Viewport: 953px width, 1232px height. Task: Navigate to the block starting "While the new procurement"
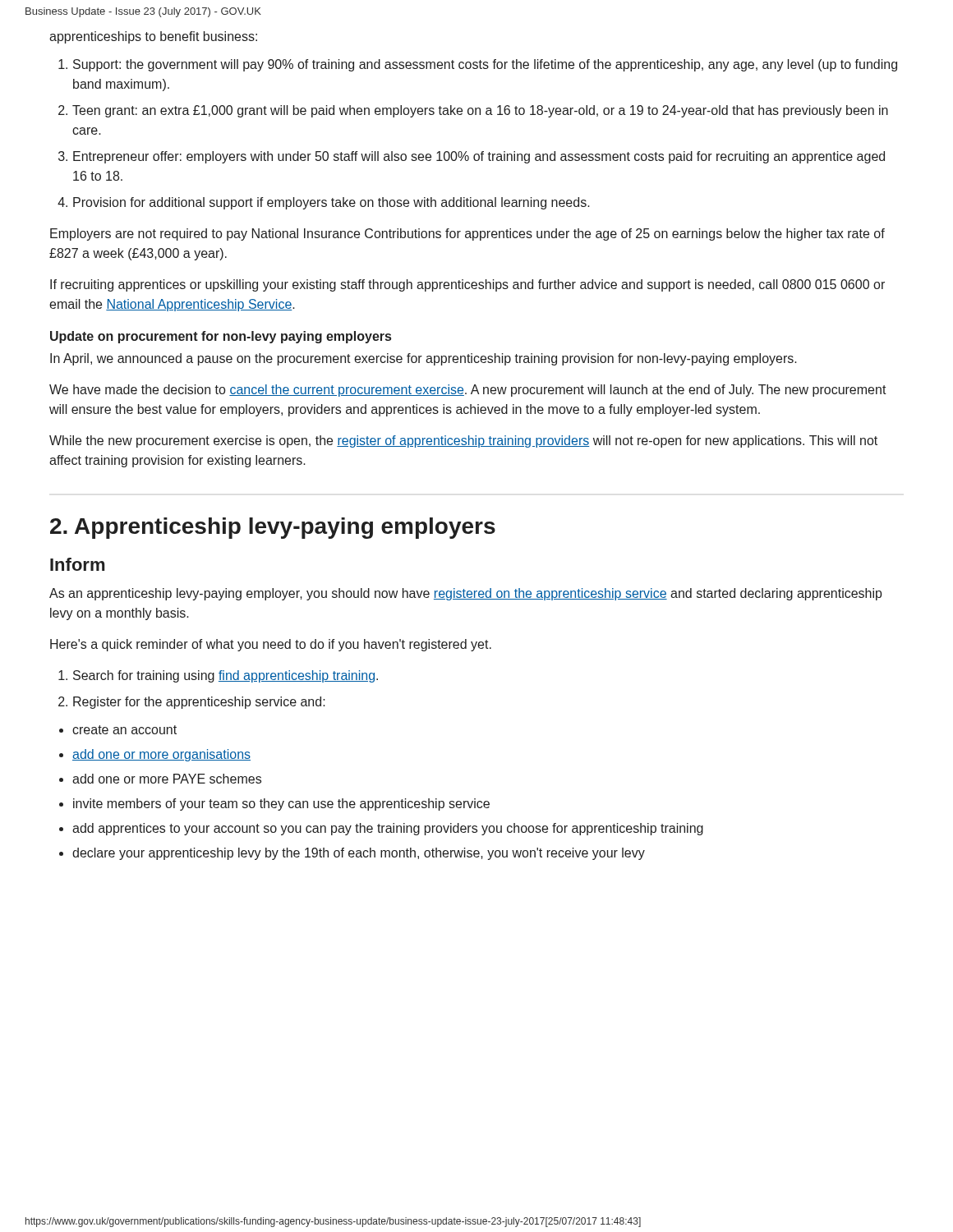coord(463,450)
